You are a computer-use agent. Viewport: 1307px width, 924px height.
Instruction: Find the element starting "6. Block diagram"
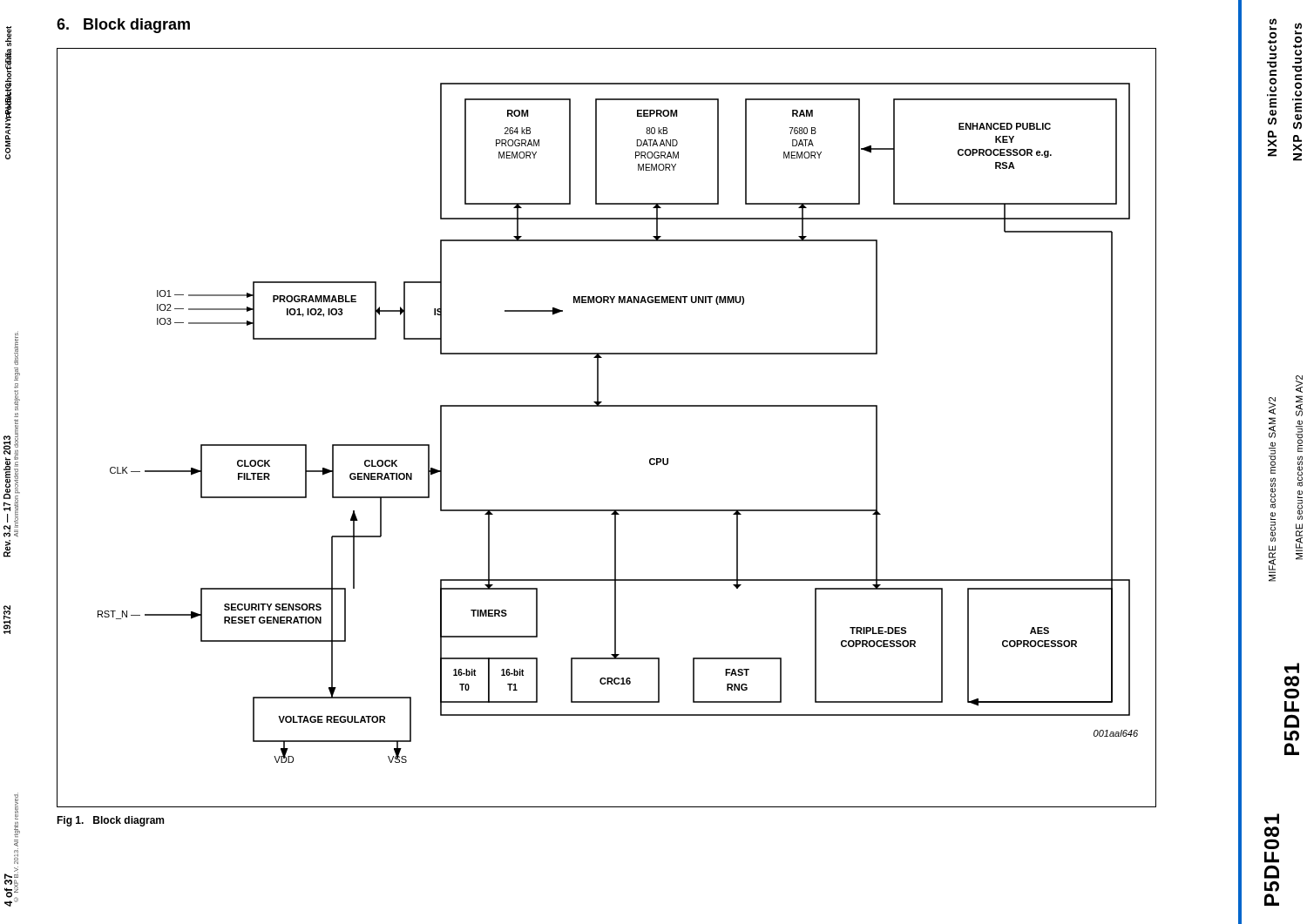124,24
